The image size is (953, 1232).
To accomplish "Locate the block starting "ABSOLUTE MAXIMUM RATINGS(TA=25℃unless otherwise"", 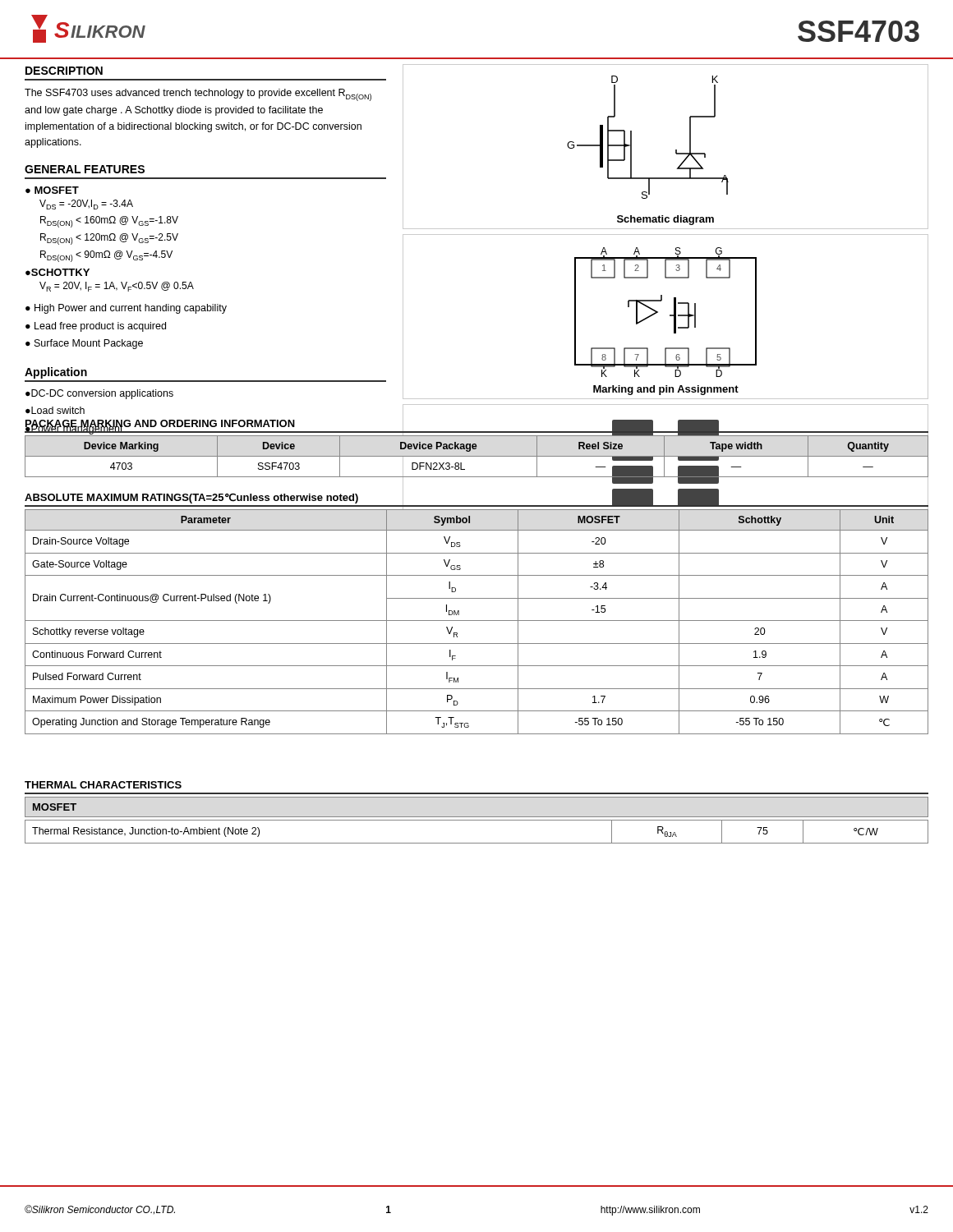I will 192,497.
